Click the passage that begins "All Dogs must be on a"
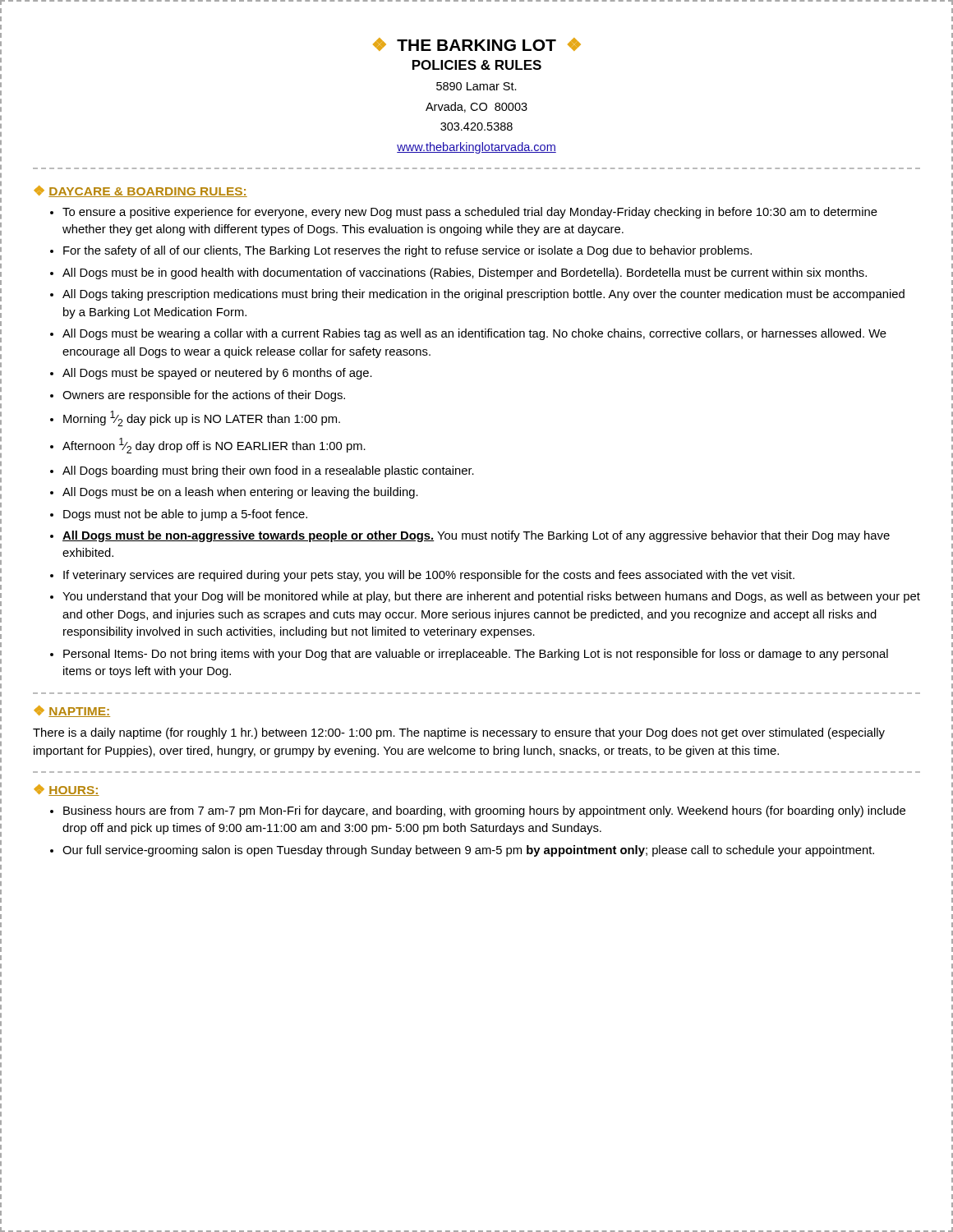The image size is (953, 1232). [x=240, y=492]
